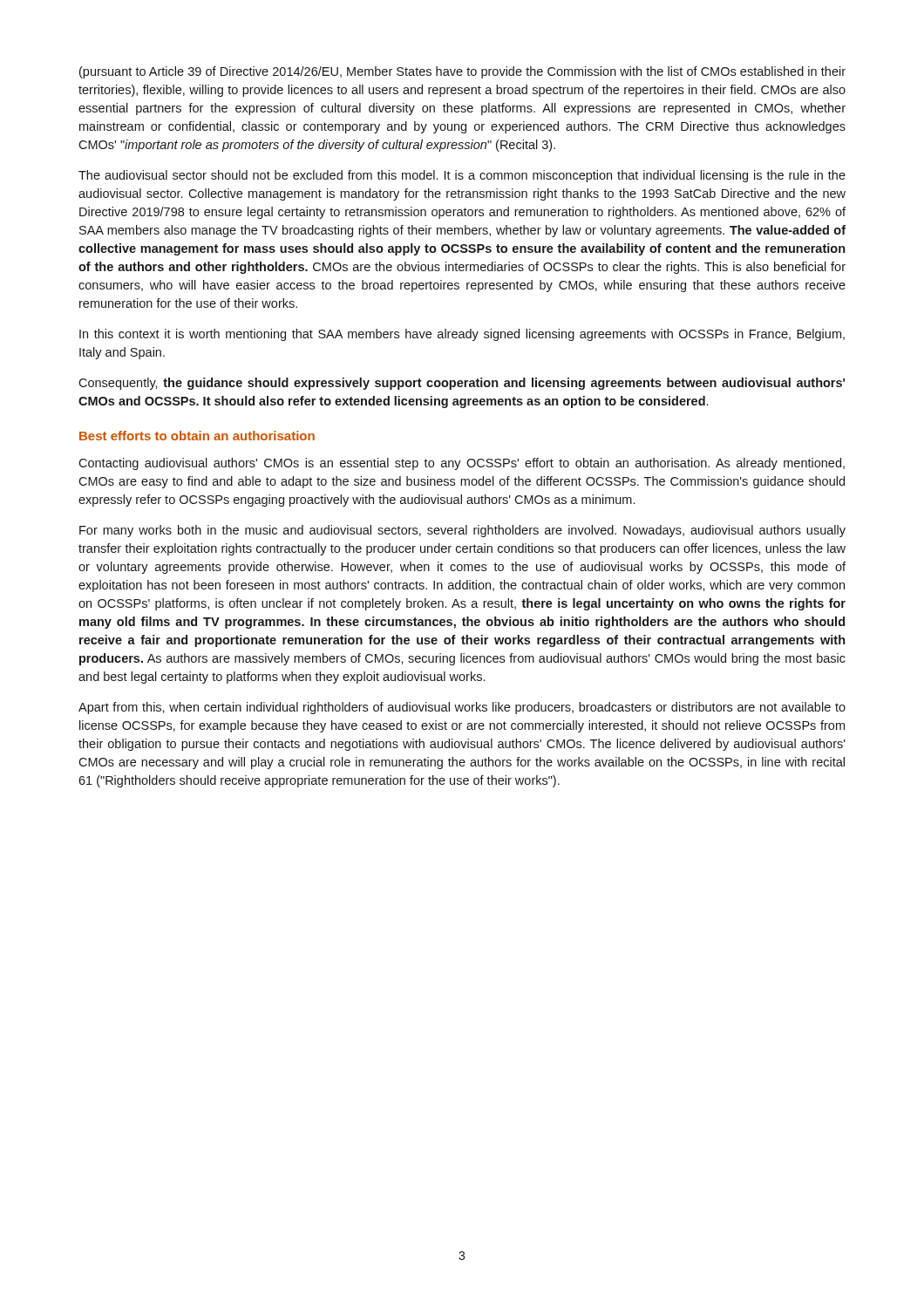Point to the block beginning "In this context it is worth mentioning that"
The width and height of the screenshot is (924, 1308).
click(x=462, y=344)
